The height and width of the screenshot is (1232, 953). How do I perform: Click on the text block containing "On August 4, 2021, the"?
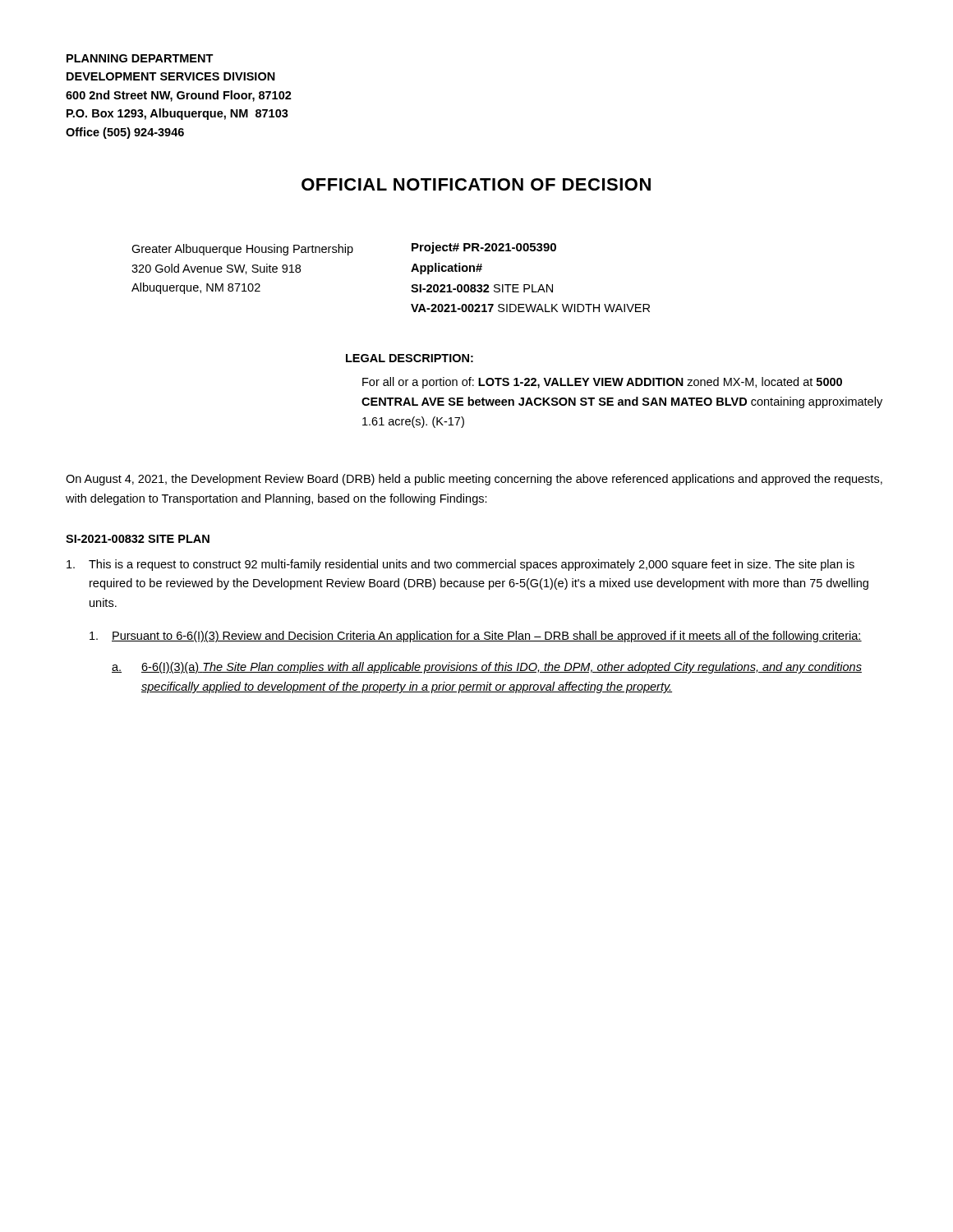point(474,488)
